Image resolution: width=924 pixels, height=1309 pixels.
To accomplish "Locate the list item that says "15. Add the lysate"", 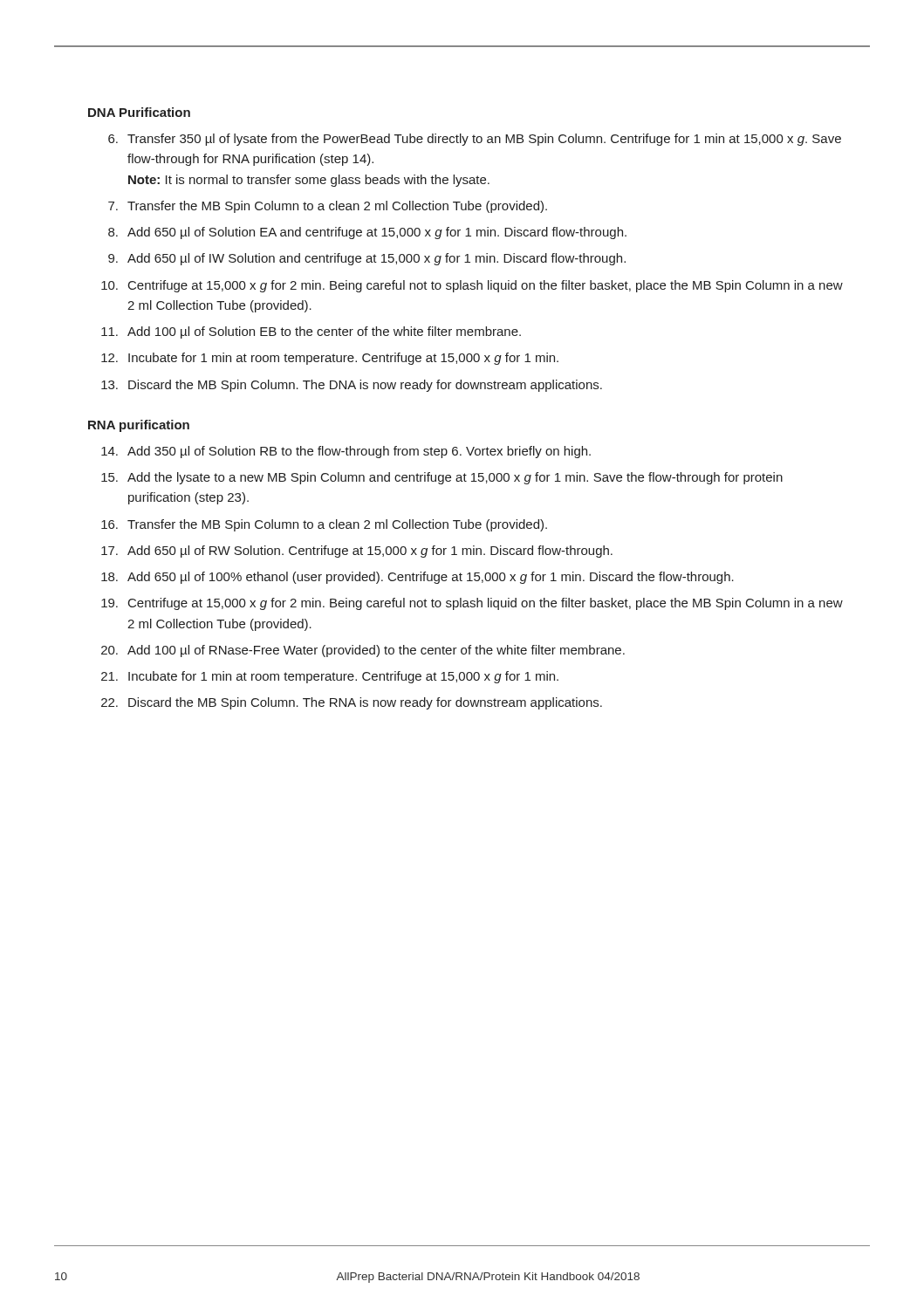I will pyautogui.click(x=466, y=487).
